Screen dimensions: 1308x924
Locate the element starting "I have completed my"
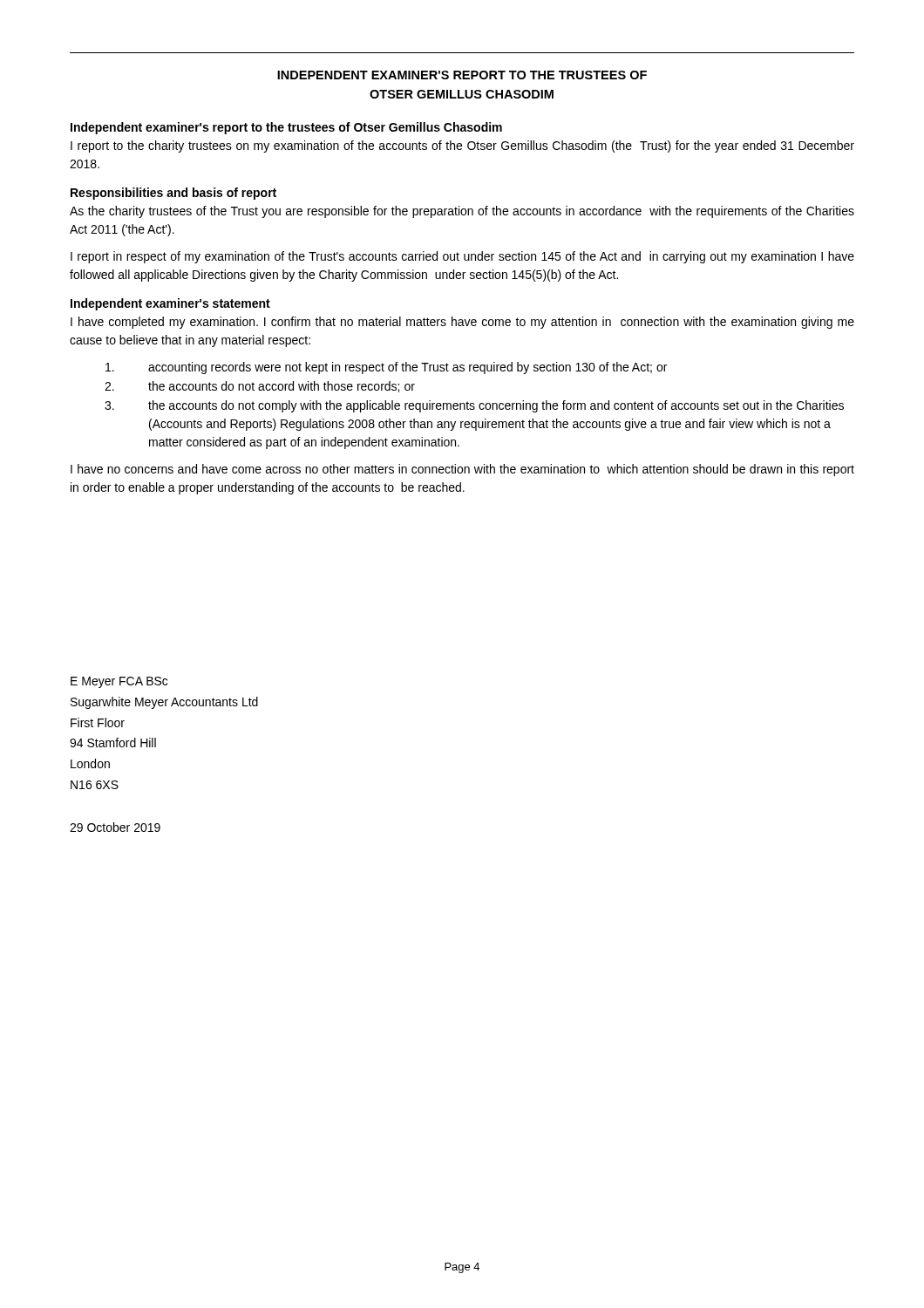tap(462, 331)
